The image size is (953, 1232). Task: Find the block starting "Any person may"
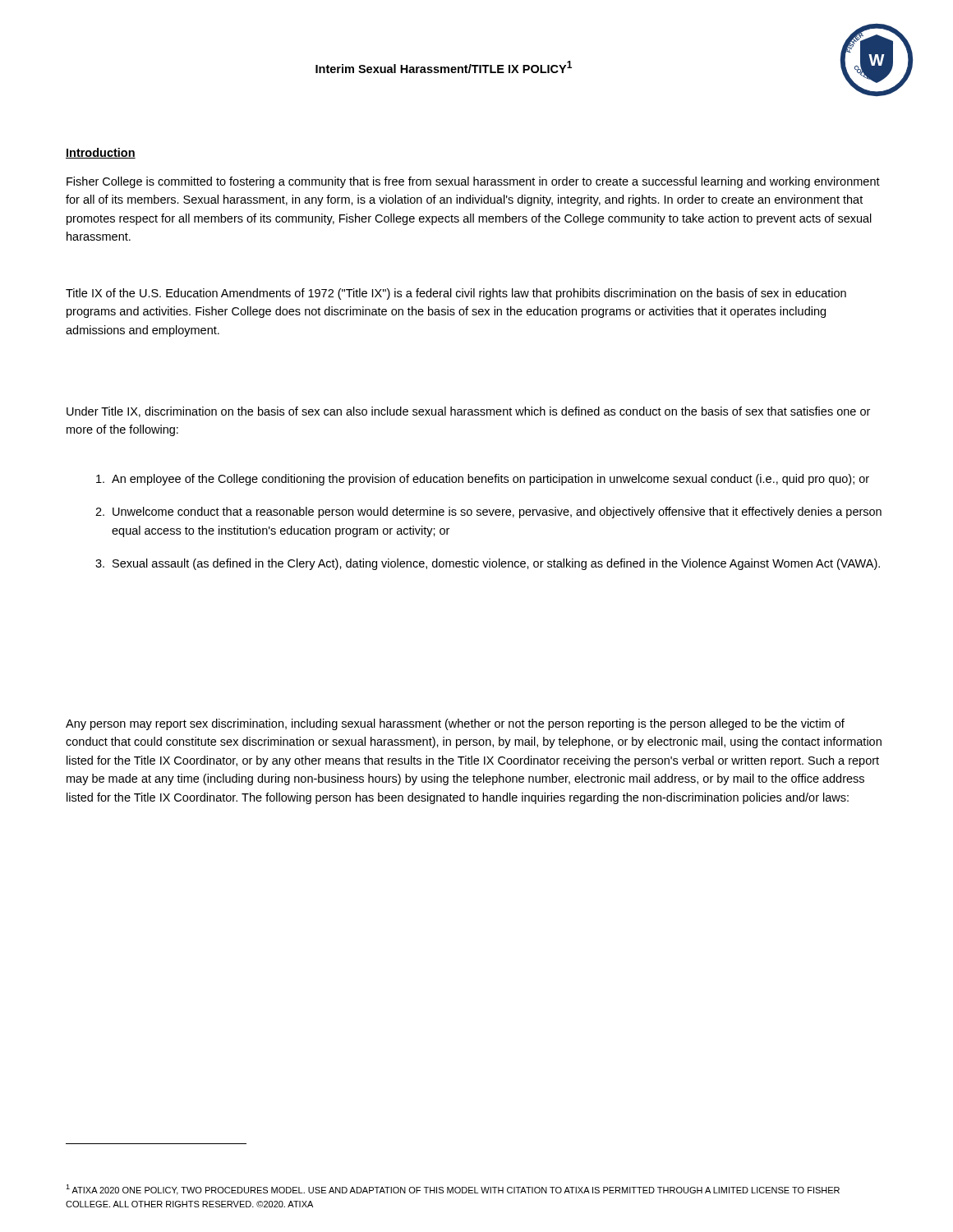pos(474,761)
